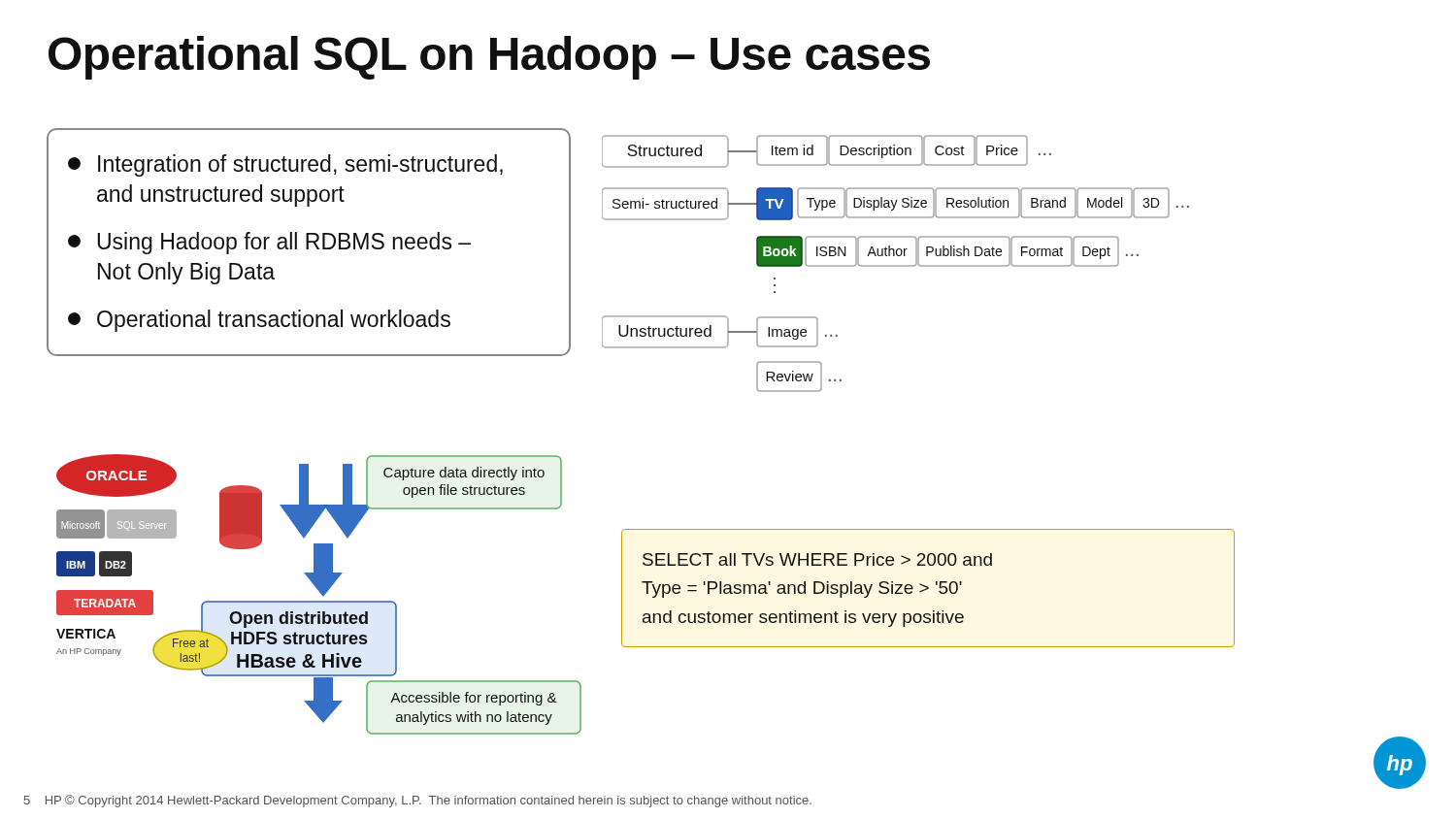
Task: Find the title on this page that starts "Operational SQL on"
Action: tap(489, 54)
